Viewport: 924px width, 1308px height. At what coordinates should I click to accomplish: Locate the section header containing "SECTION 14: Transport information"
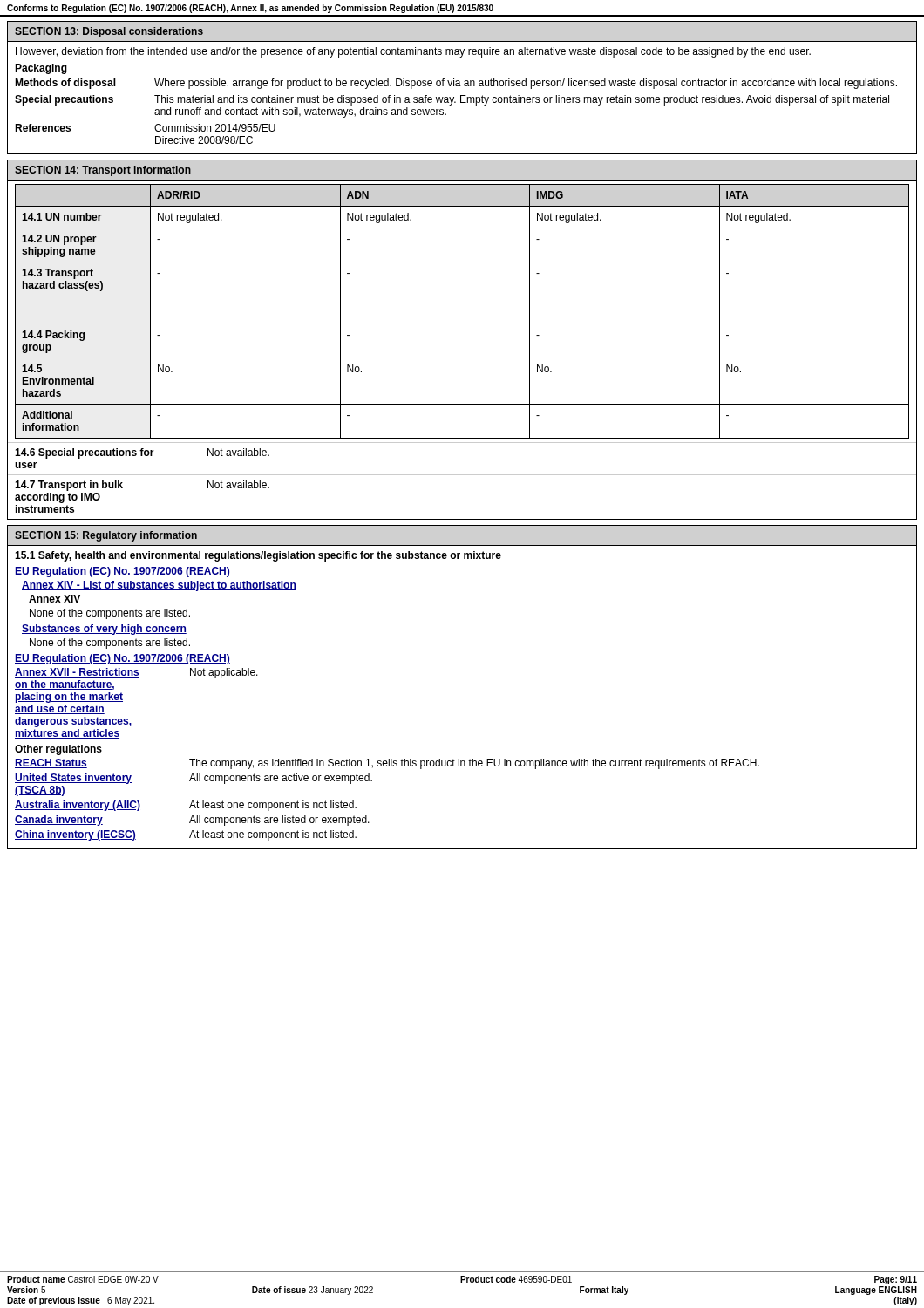coord(103,170)
